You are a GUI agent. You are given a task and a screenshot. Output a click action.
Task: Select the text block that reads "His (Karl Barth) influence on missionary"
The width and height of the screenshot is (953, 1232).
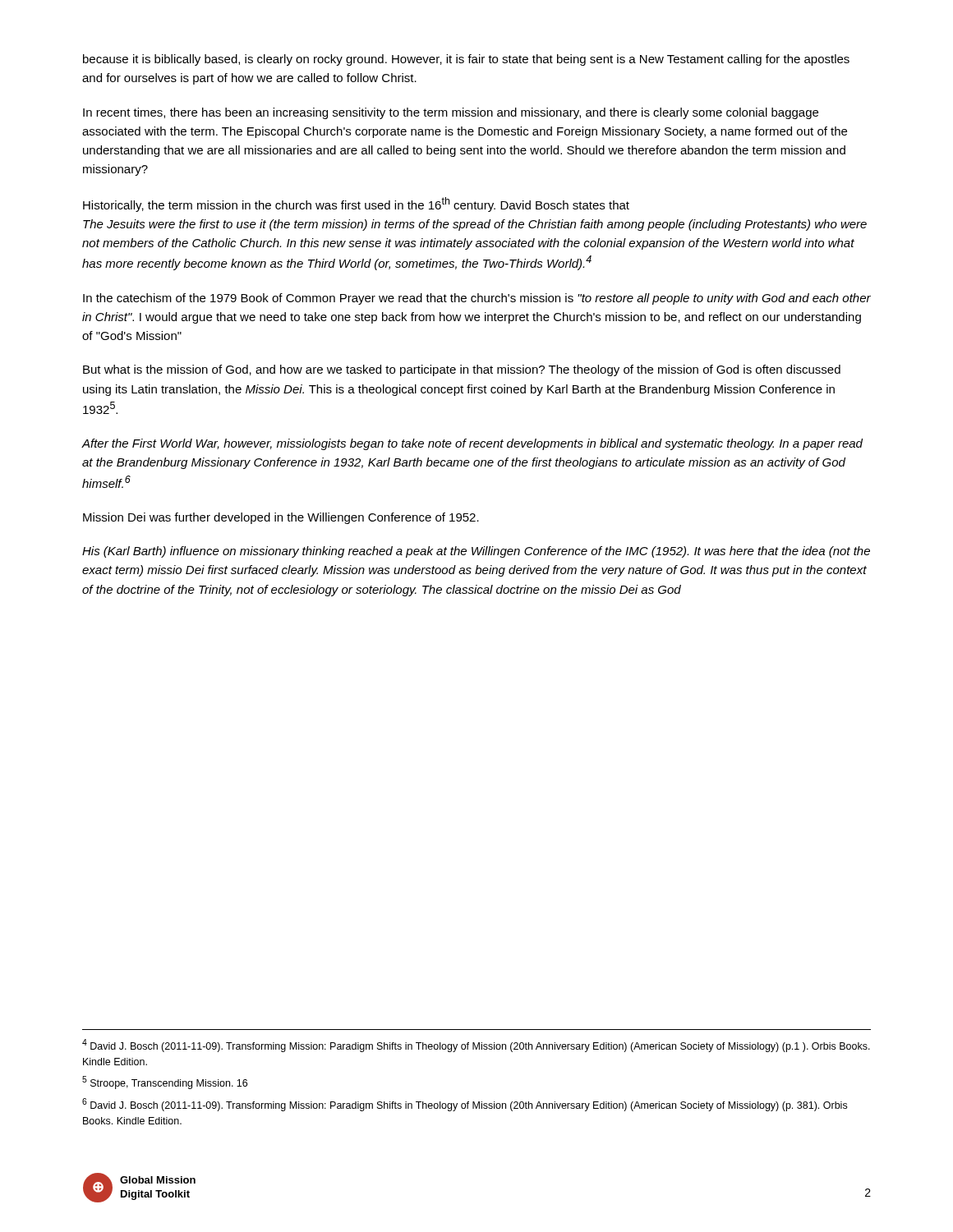[476, 570]
